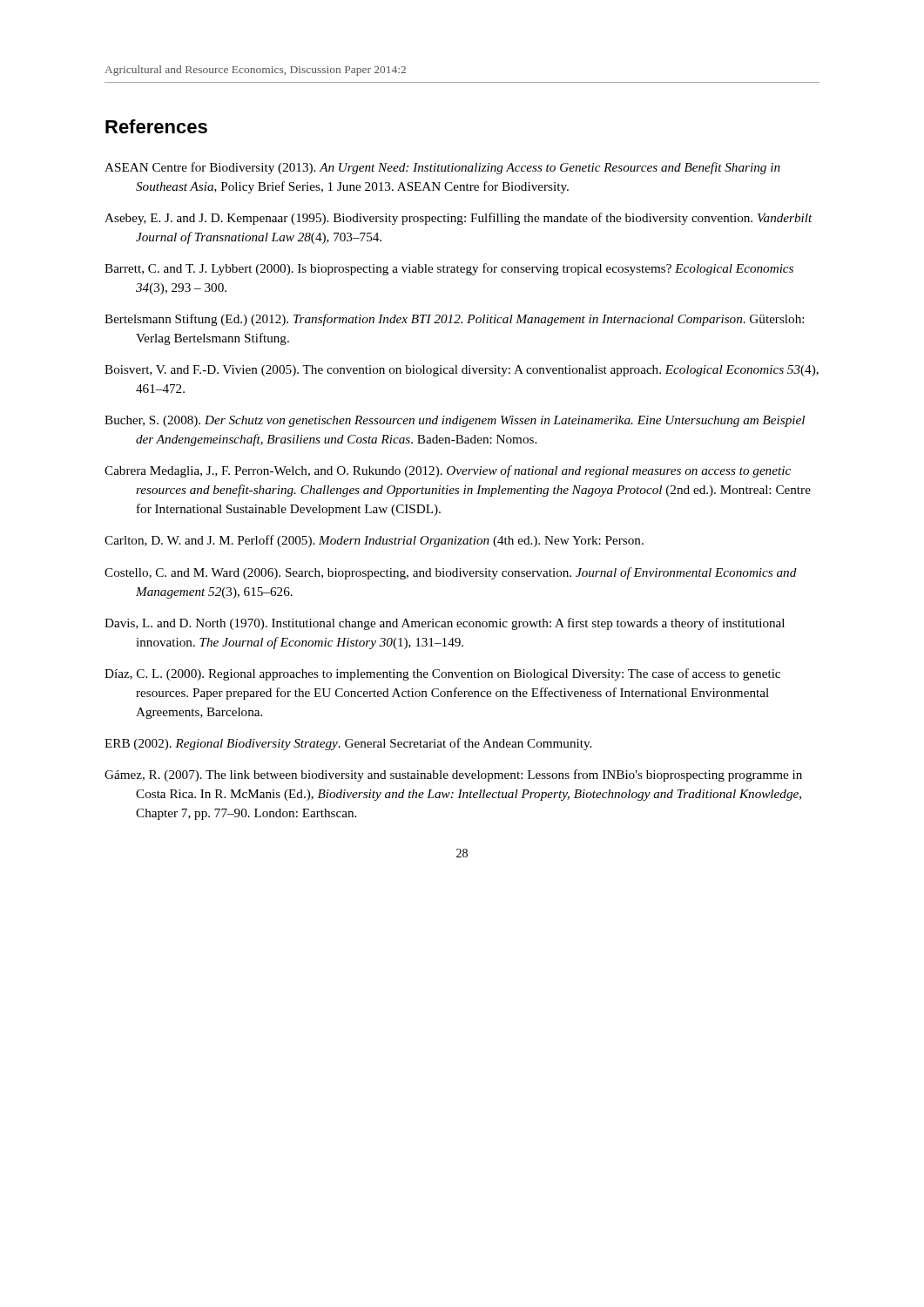Click the passage that begins "Bertelsmann Stiftung (Ed.) (2012)."

point(455,328)
